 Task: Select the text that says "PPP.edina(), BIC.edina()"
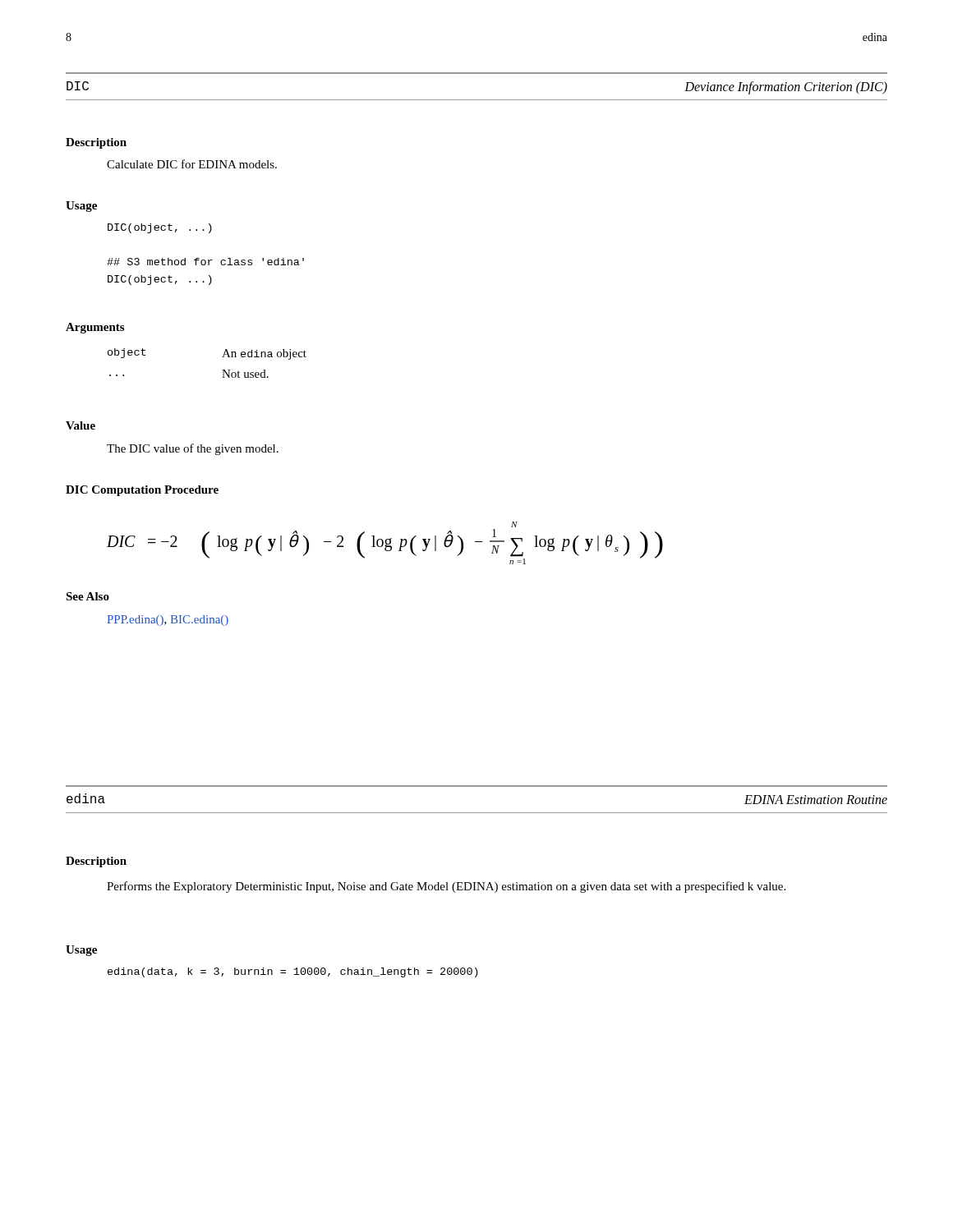click(168, 619)
